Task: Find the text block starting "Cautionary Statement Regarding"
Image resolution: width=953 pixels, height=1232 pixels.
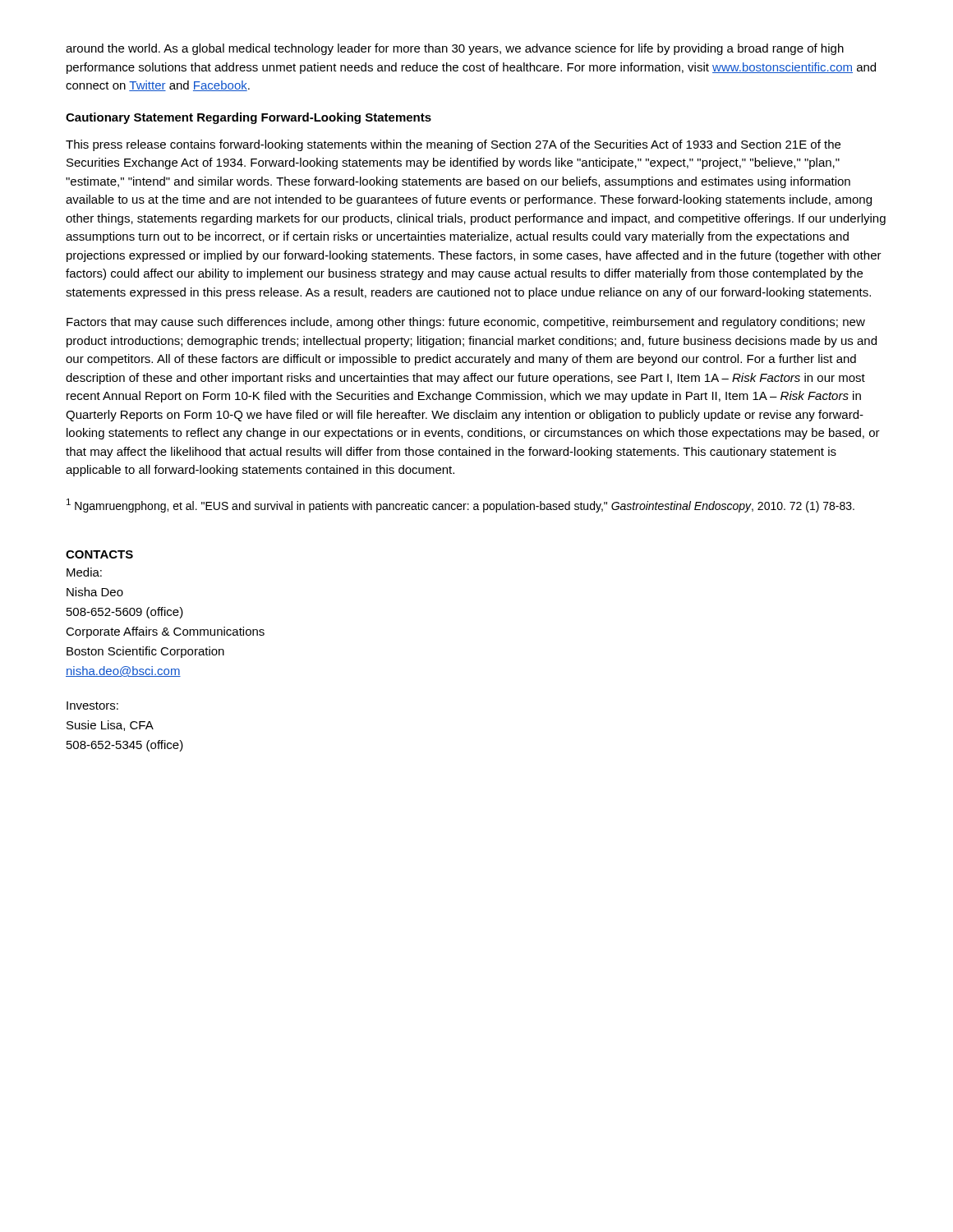Action: [249, 117]
